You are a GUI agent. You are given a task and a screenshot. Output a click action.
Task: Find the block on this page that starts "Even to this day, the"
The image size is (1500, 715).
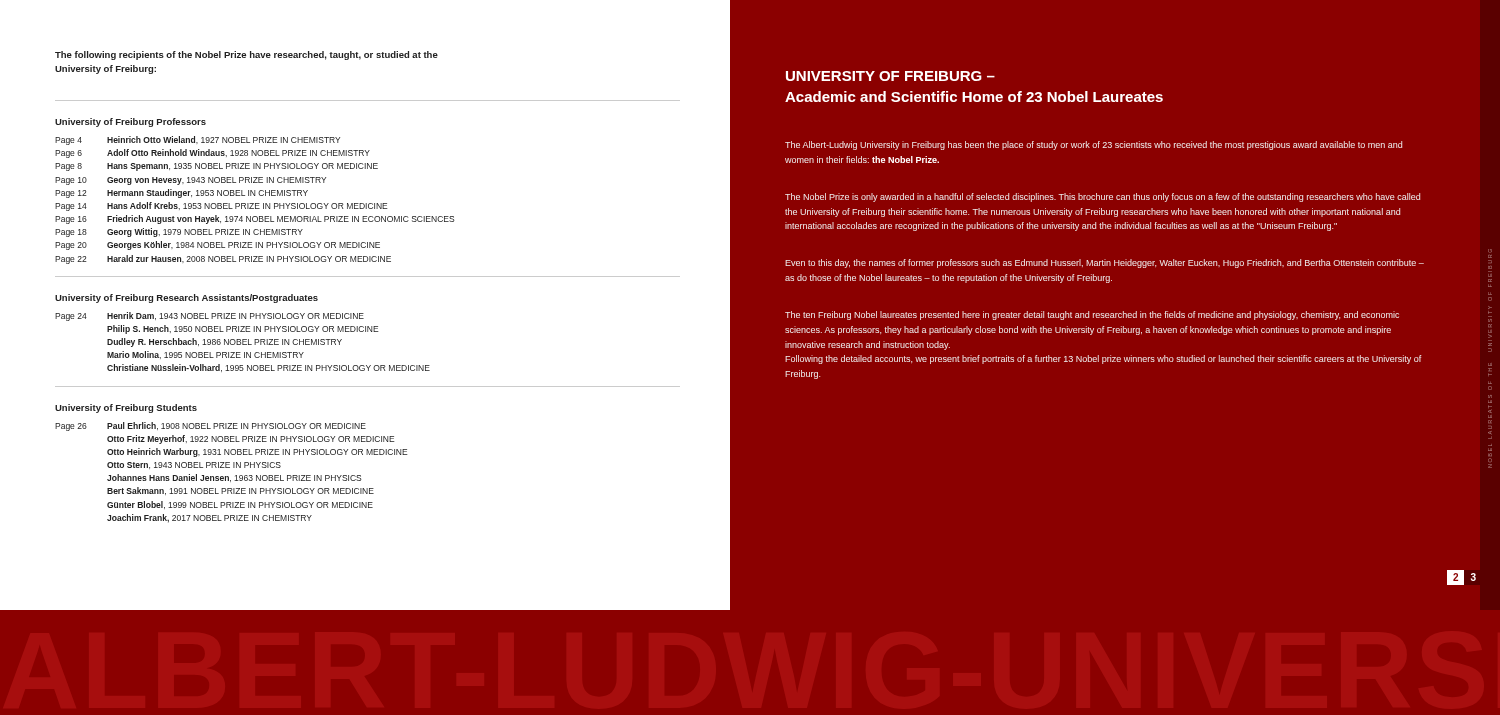click(x=1105, y=271)
